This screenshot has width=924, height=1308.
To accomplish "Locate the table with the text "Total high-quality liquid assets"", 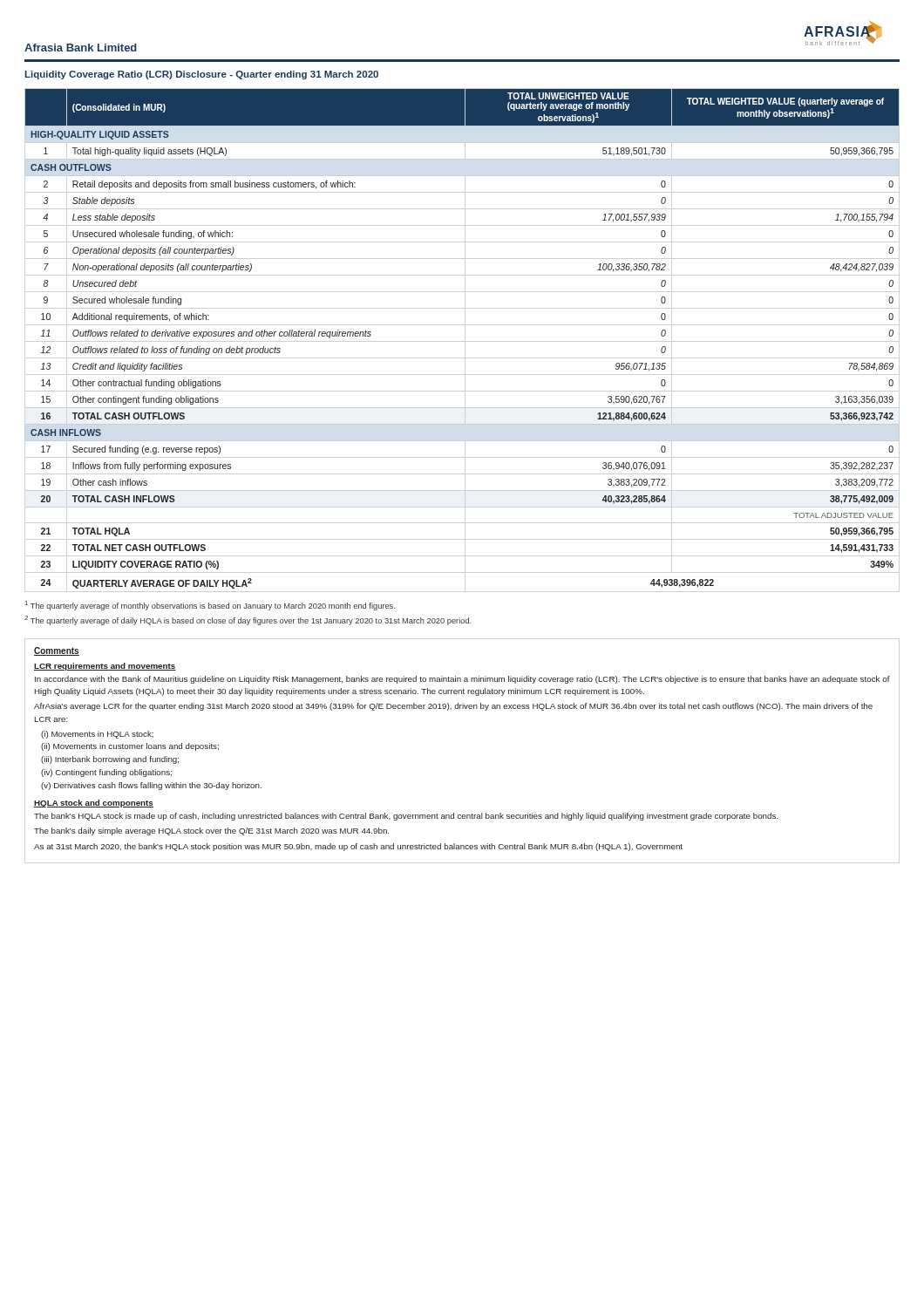I will 462,340.
